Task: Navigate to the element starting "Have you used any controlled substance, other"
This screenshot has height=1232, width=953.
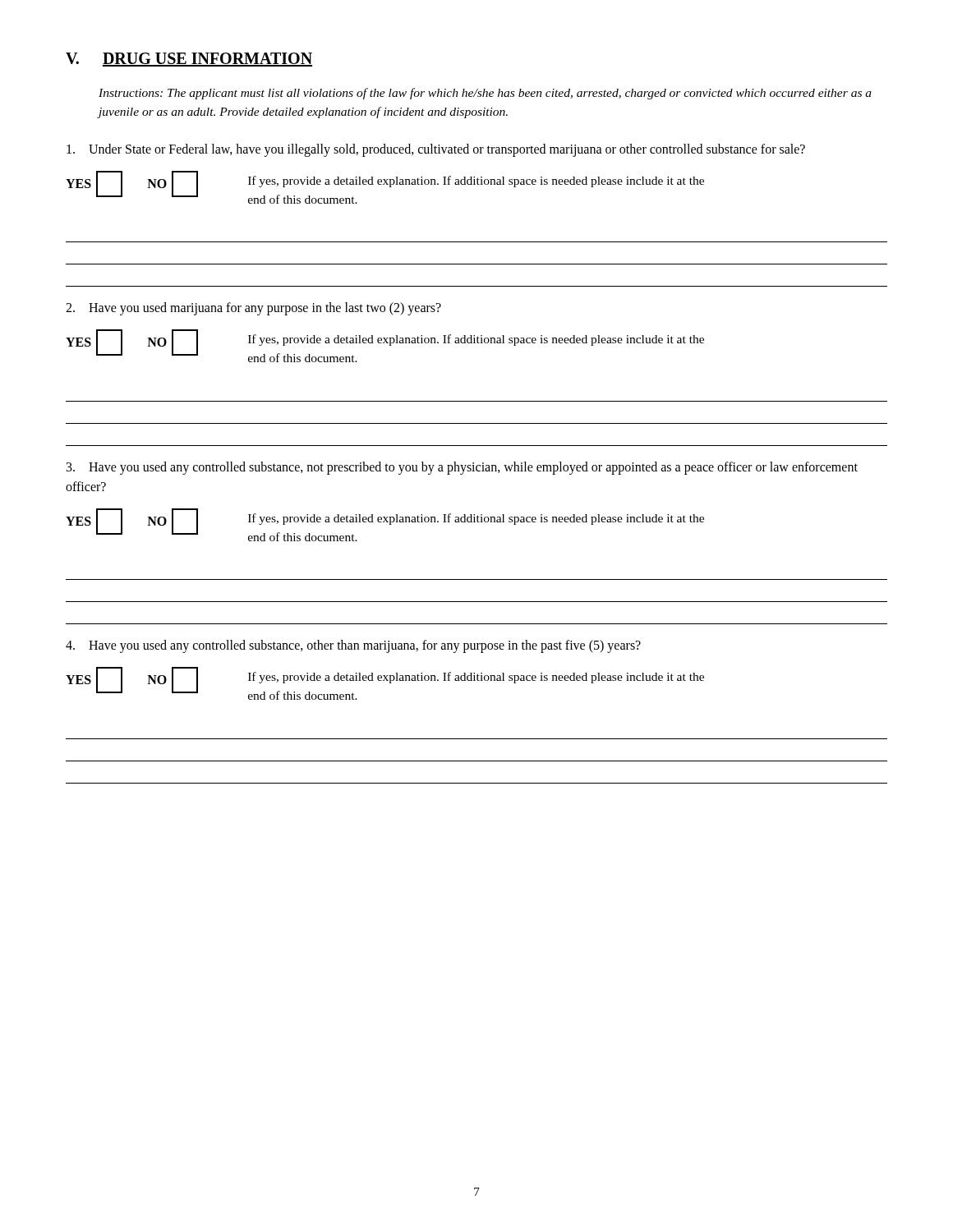Action: pyautogui.click(x=353, y=646)
